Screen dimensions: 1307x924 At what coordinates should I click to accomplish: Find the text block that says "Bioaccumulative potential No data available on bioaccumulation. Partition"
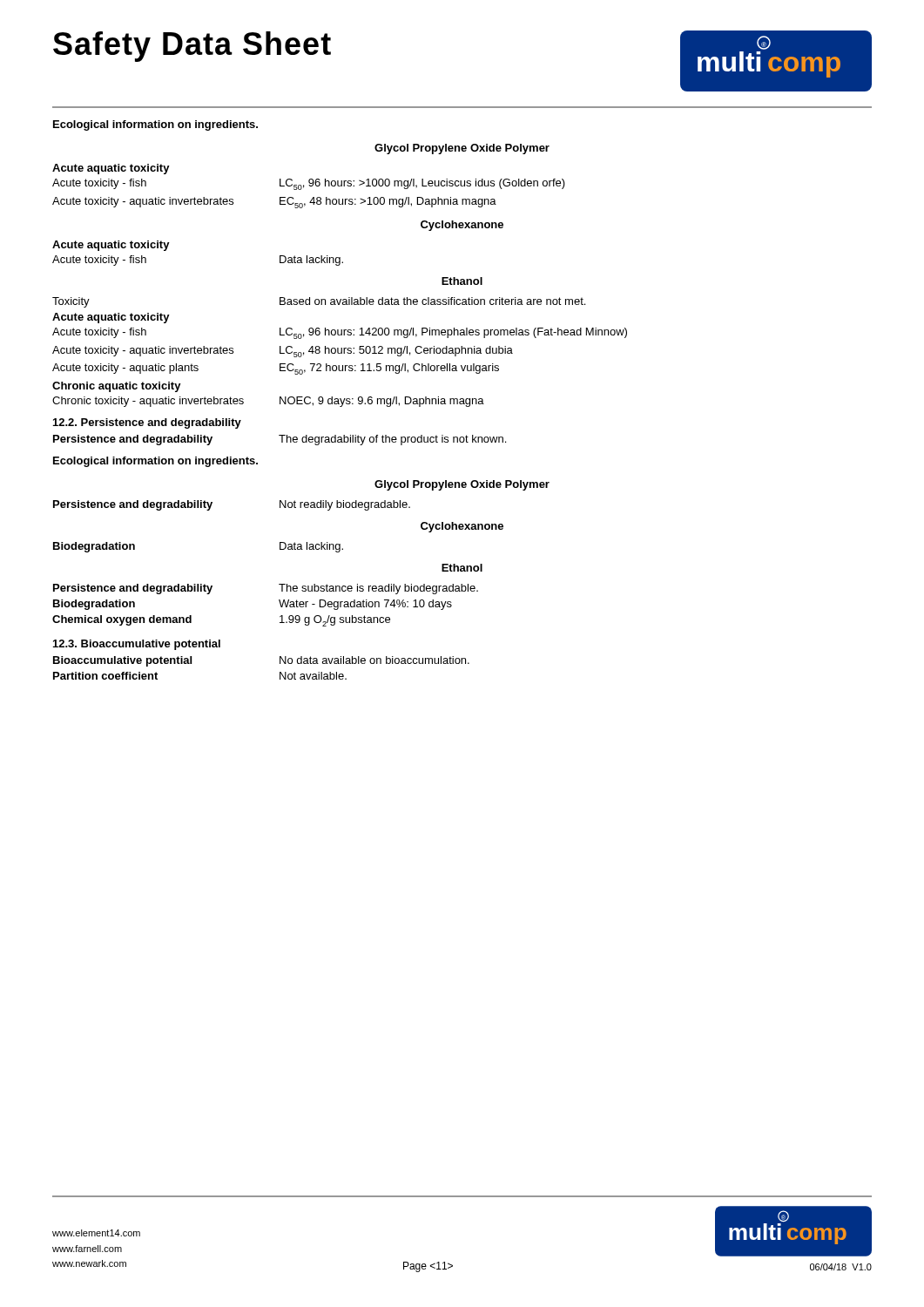pos(462,667)
